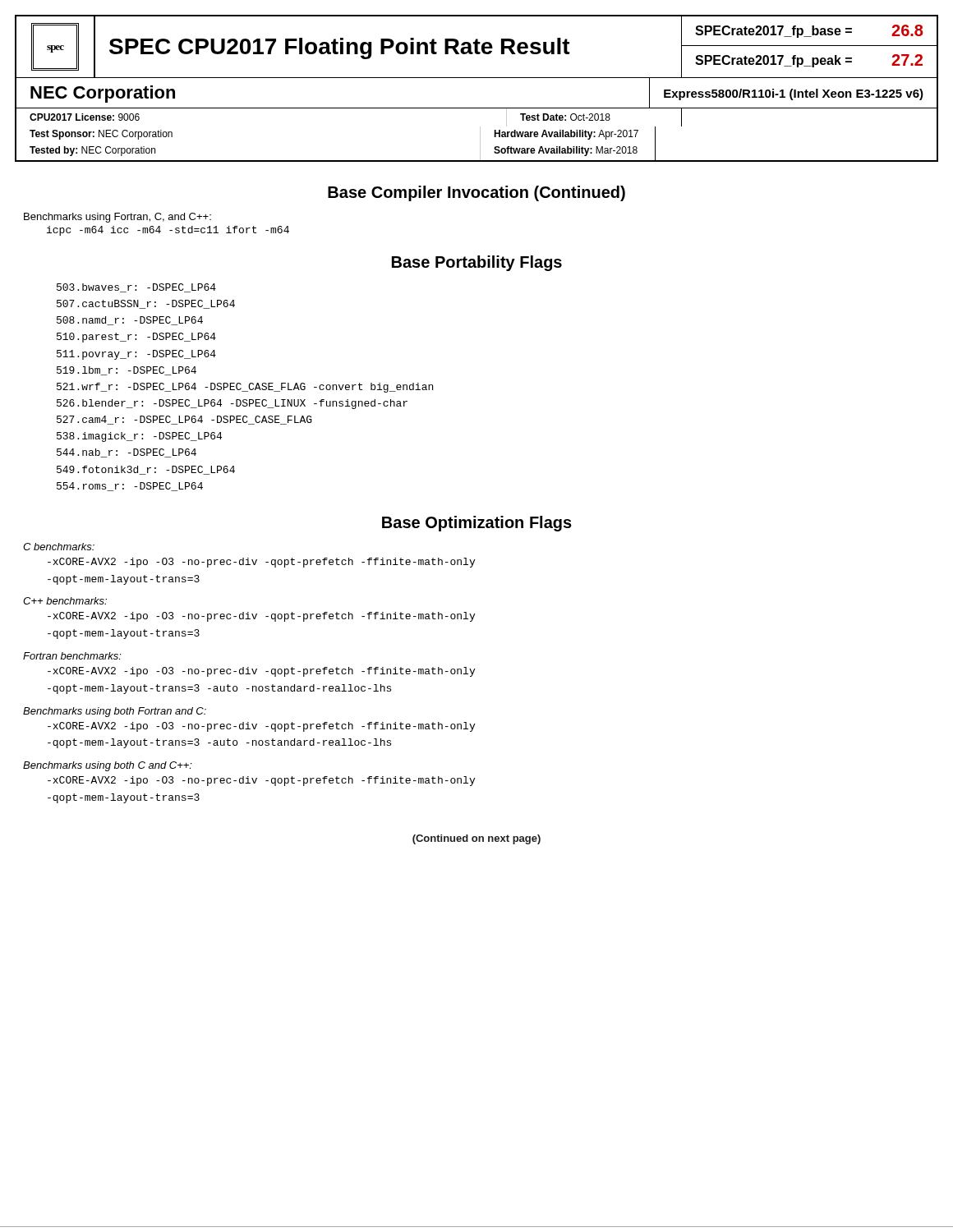Point to "538.imagick_r: -DSPEC_LP64"

[x=139, y=437]
